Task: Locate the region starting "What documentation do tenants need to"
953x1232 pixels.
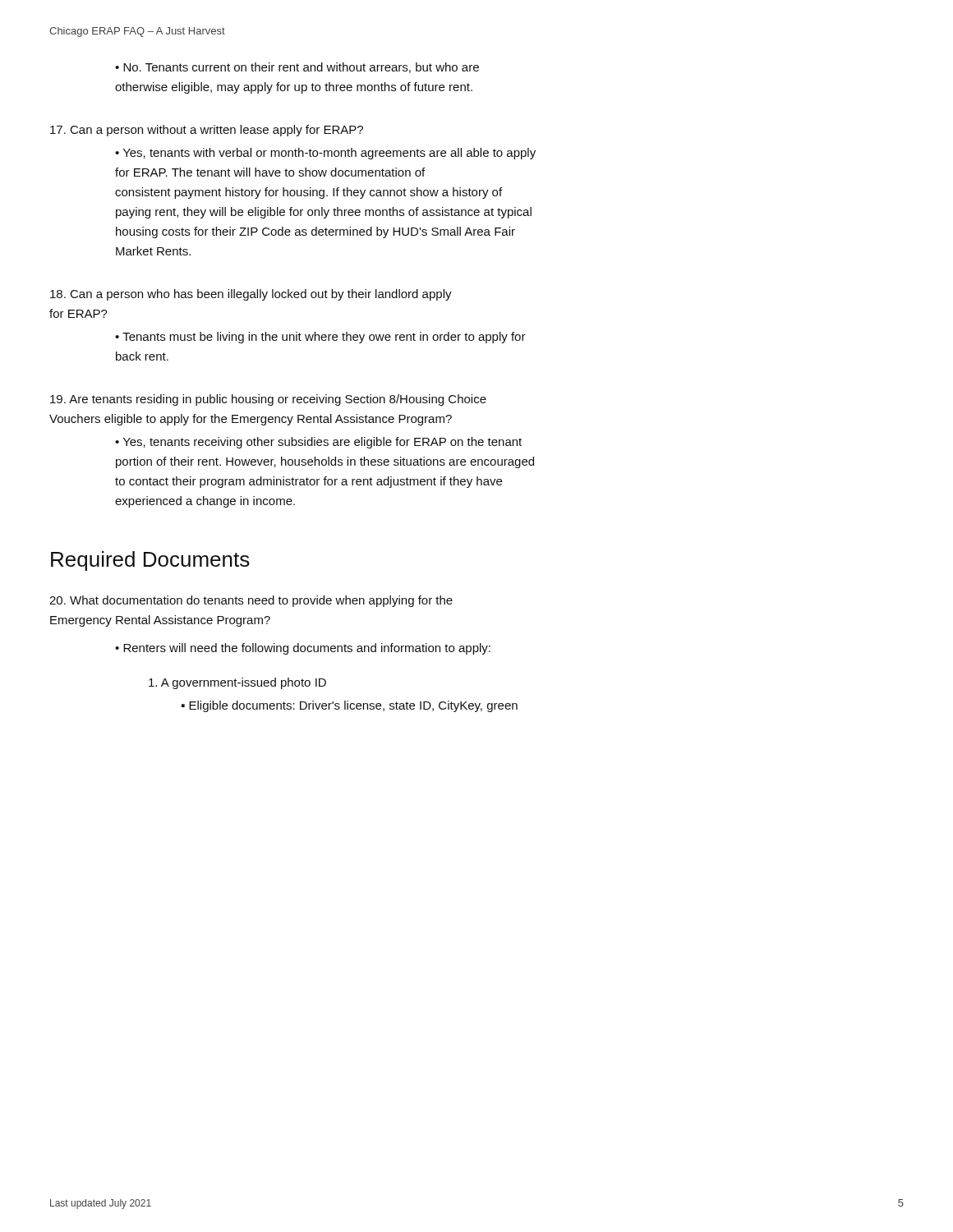Action: tap(251, 601)
